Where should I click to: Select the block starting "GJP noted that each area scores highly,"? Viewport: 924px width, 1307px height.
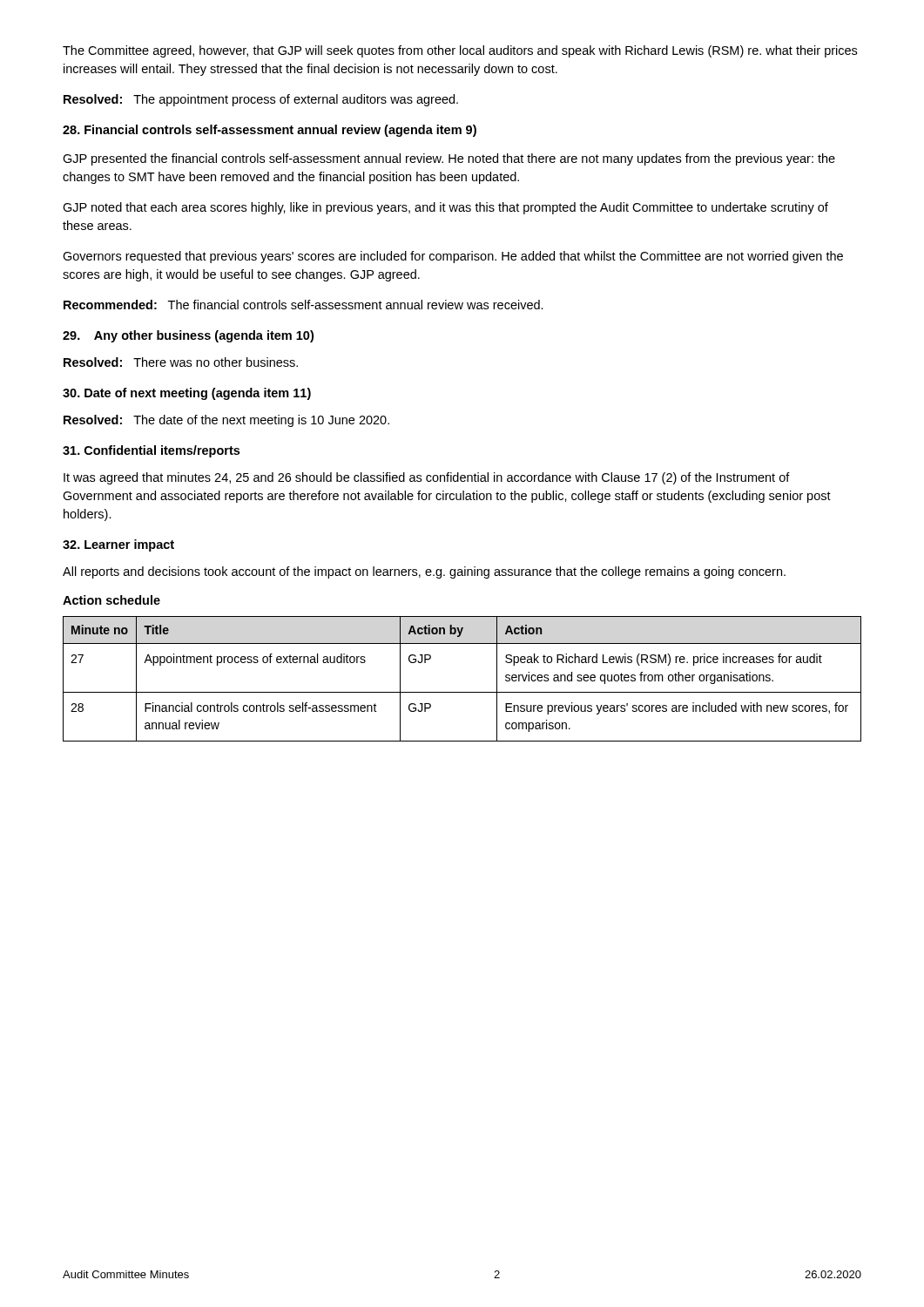[445, 217]
